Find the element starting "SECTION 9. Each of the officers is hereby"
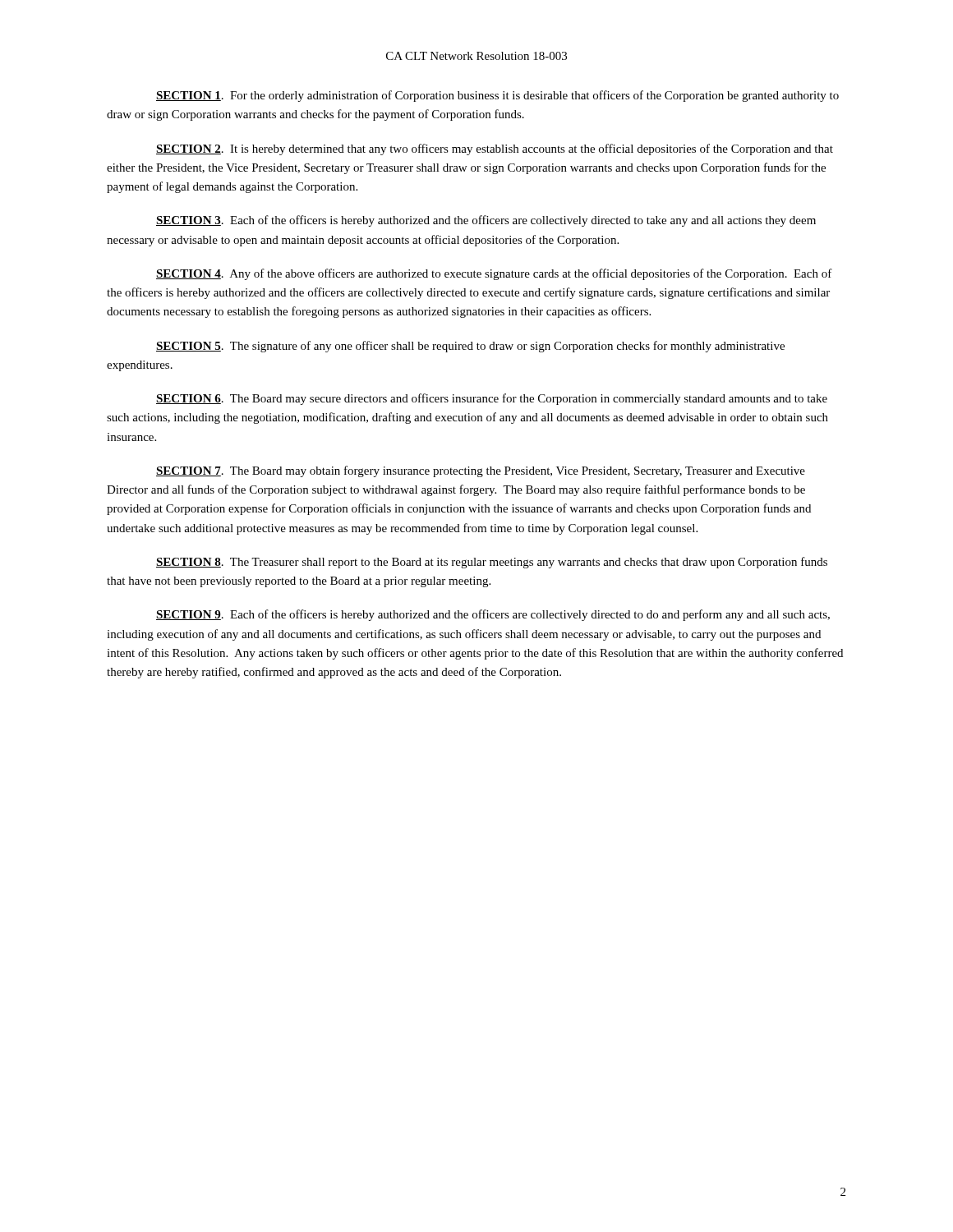 476,644
